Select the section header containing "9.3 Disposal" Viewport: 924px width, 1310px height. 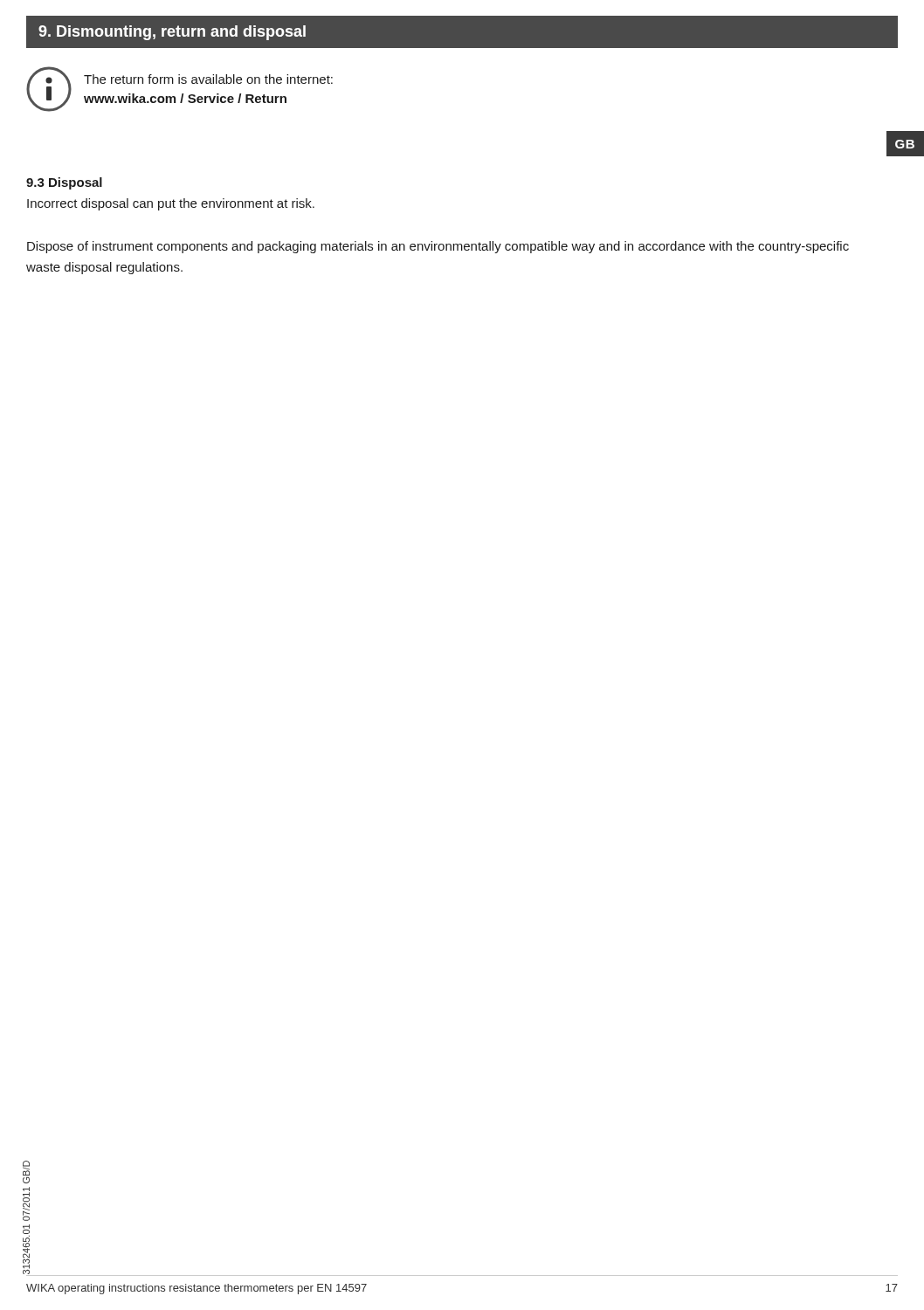click(x=64, y=182)
